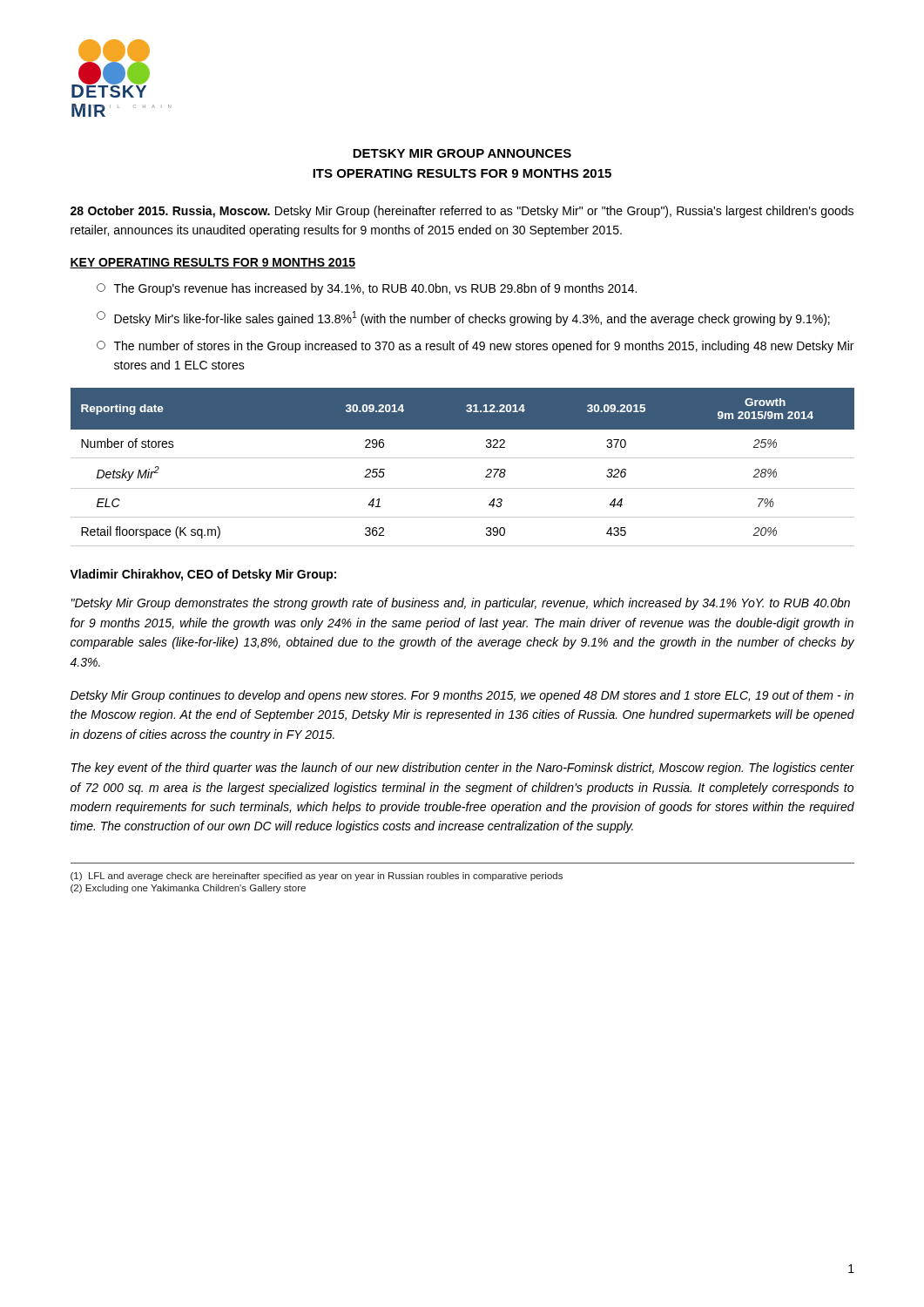Where is the passage that starts ""Detsky Mir Group demonstrates the strong growth rate"?
The image size is (924, 1307).
point(462,633)
